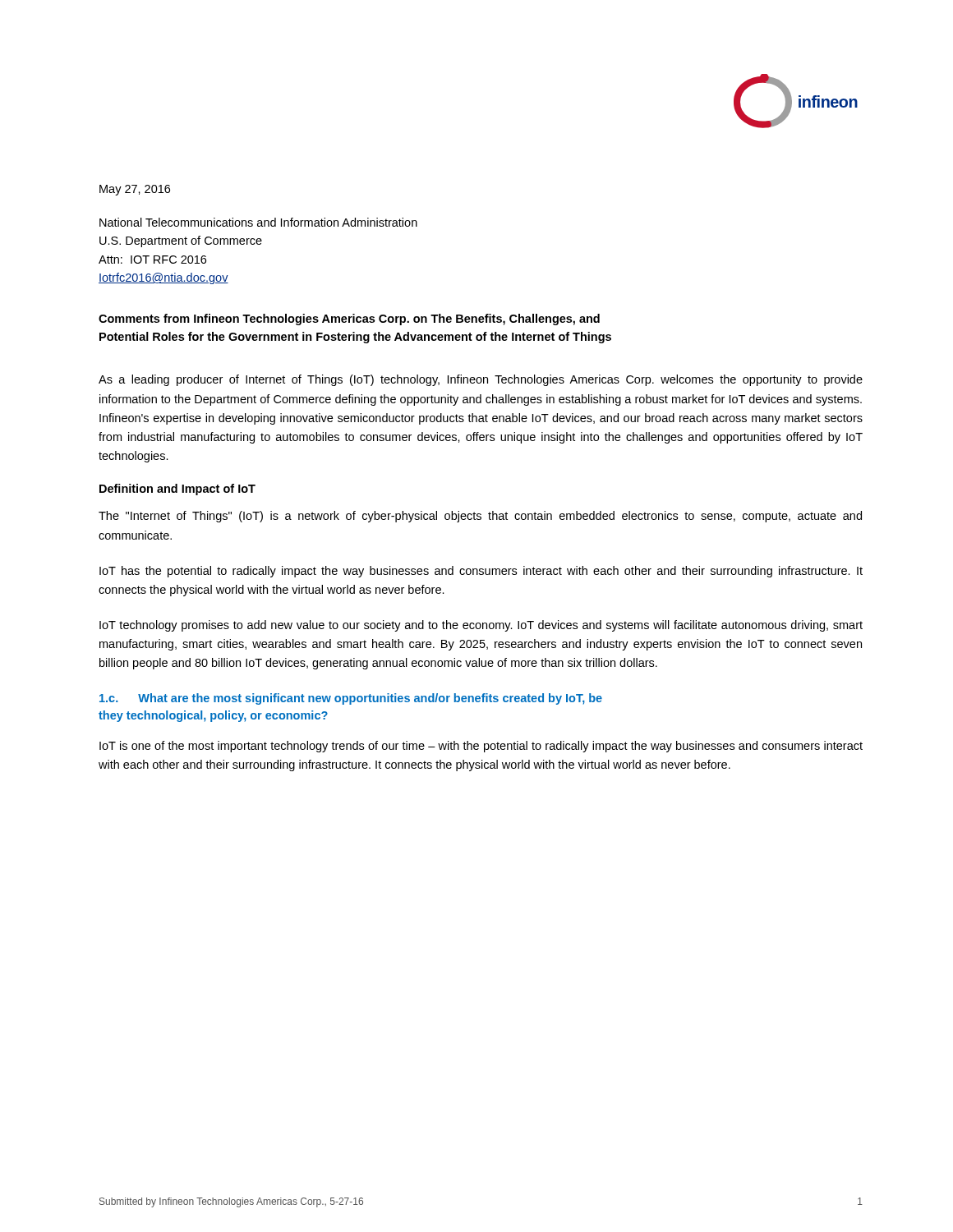Click on the text block with the text "IoT is one of"
This screenshot has width=953, height=1232.
pos(481,755)
